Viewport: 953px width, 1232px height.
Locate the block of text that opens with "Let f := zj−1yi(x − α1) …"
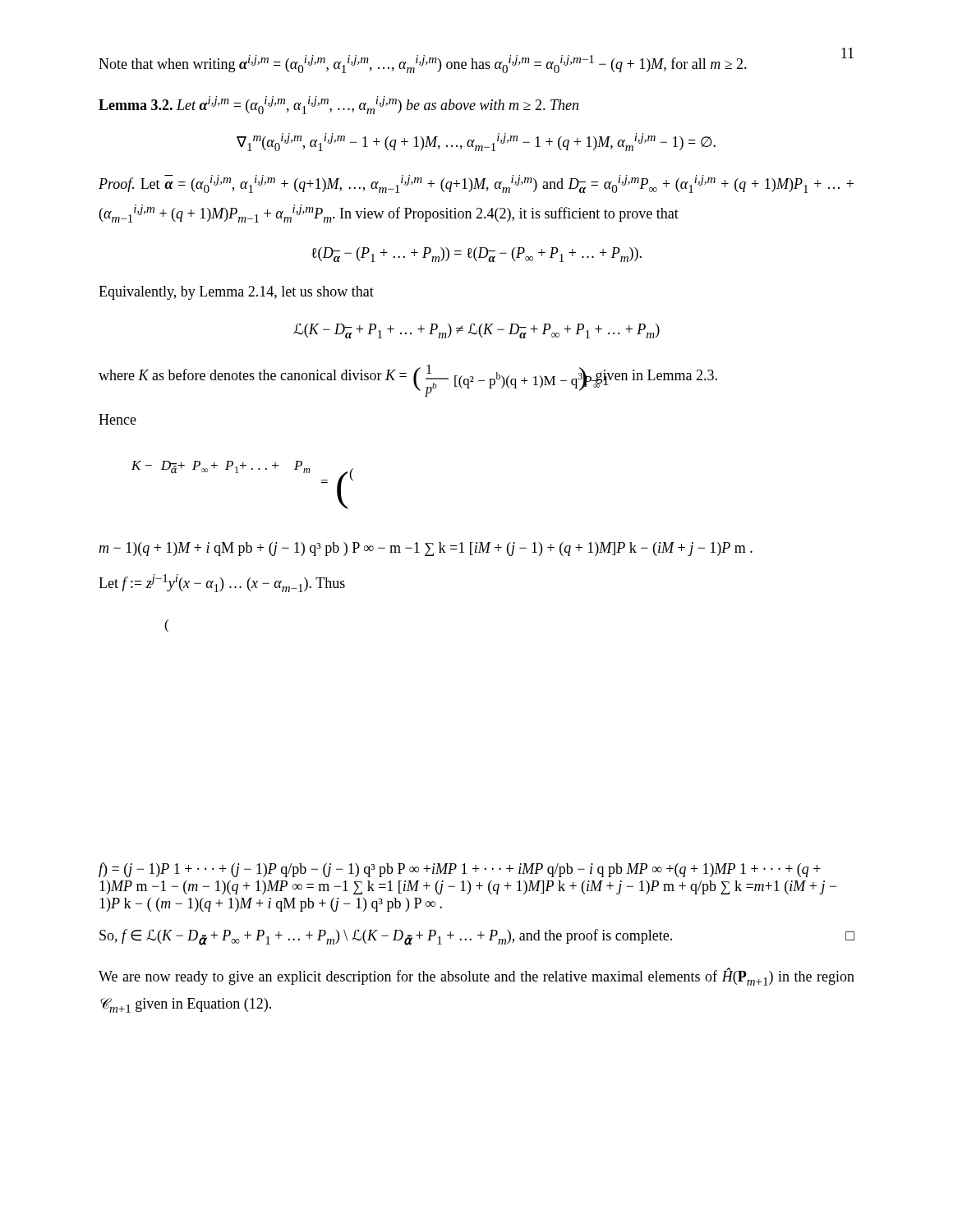(222, 583)
